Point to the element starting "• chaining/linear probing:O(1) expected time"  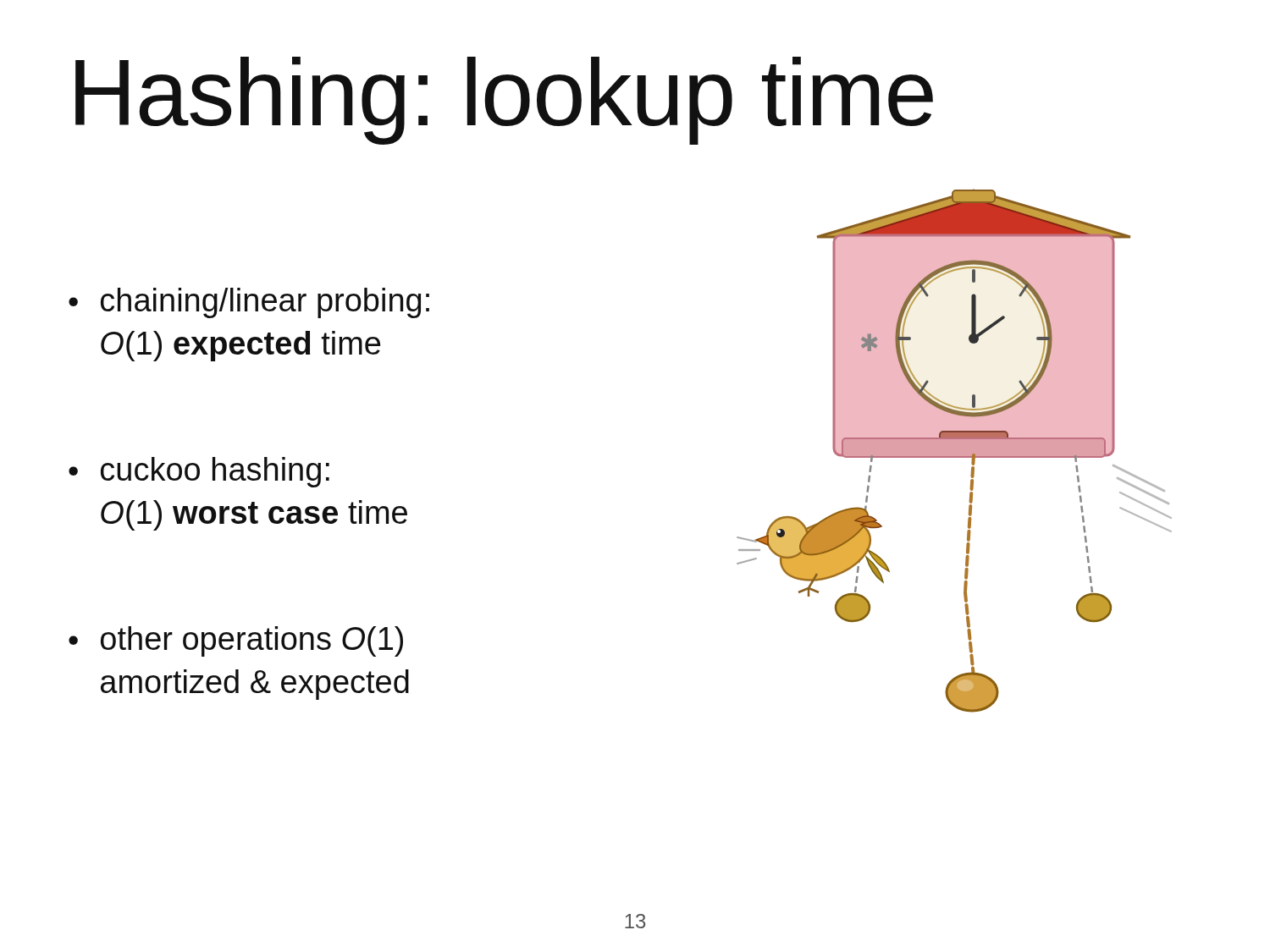(x=250, y=323)
